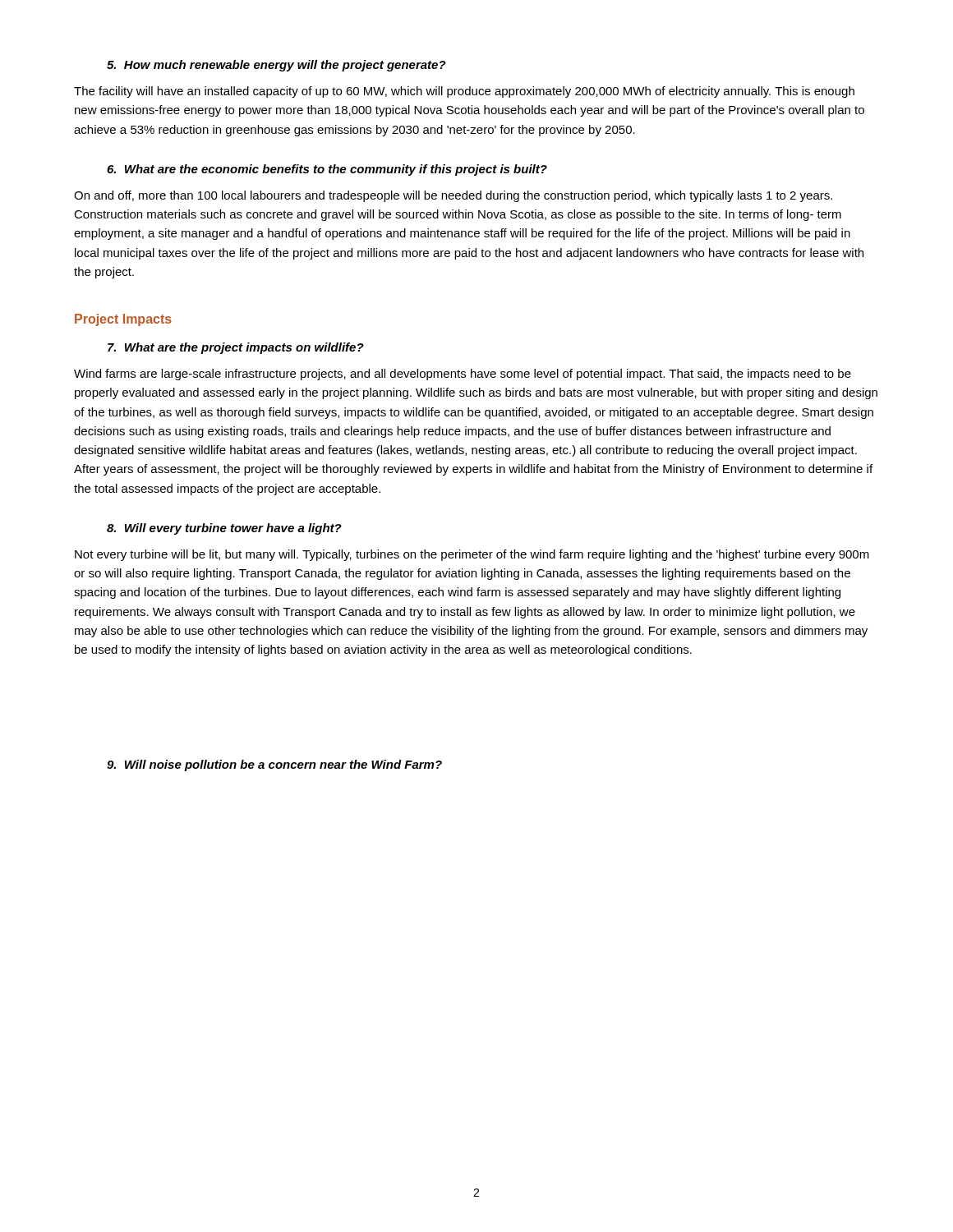The image size is (953, 1232).
Task: Click on the text block with the text "Wind farms are large-scale infrastructure projects,"
Action: click(x=476, y=431)
